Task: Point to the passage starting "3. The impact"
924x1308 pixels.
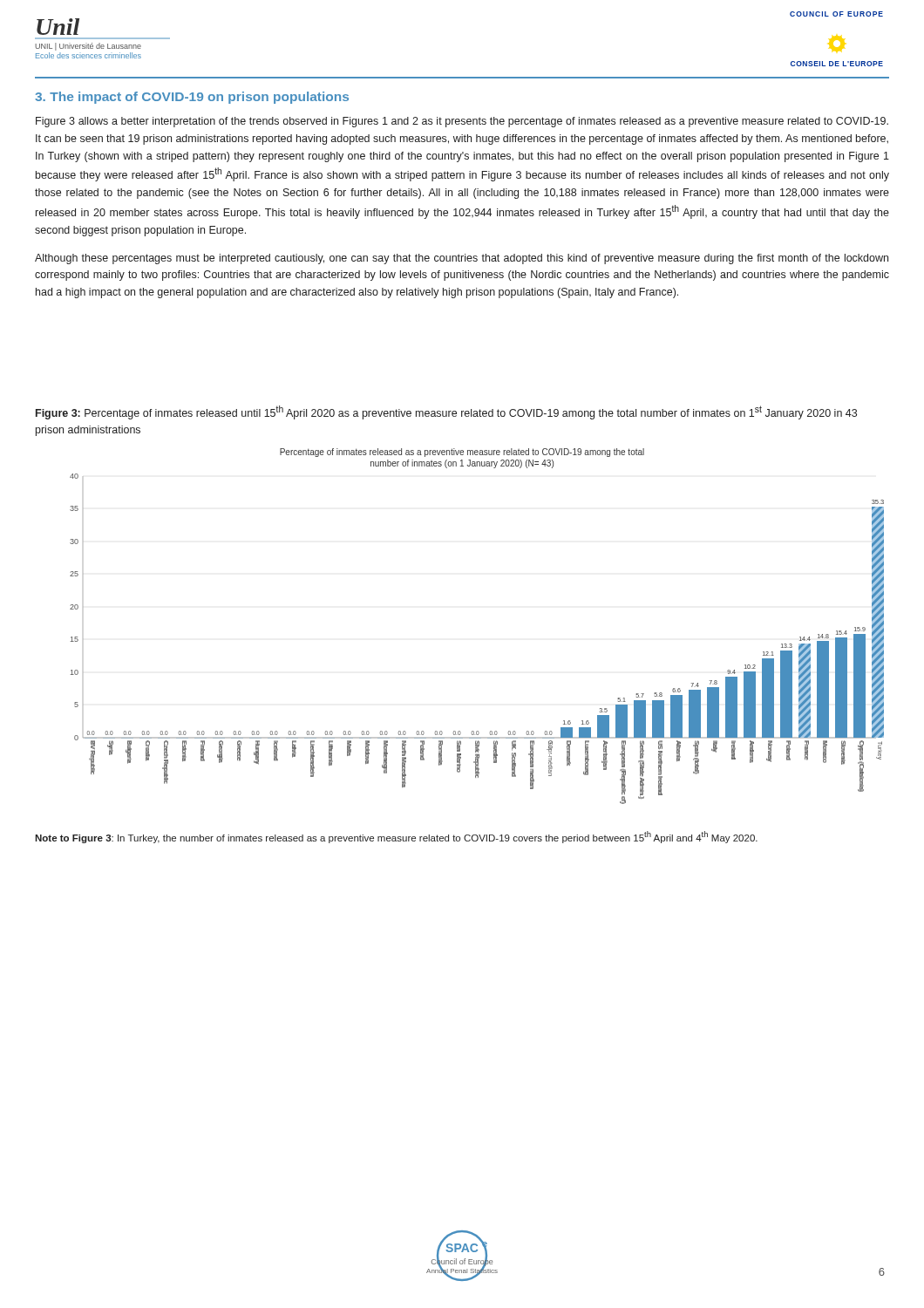Action: pyautogui.click(x=192, y=97)
